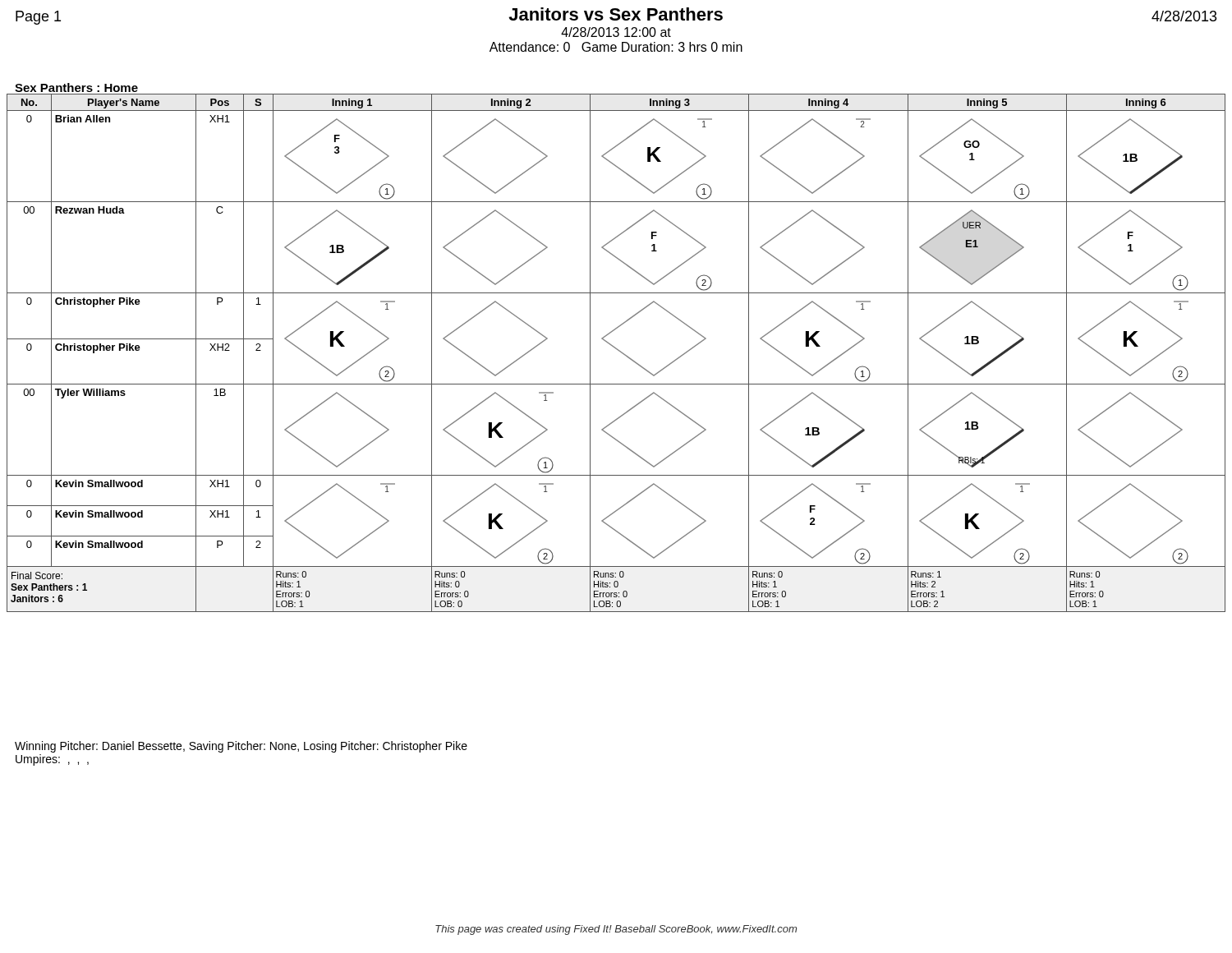Image resolution: width=1232 pixels, height=953 pixels.
Task: Click the passage that begins "Winning Pitcher: Daniel Bessette, Saving Pitcher: None, Losing"
Action: [241, 753]
